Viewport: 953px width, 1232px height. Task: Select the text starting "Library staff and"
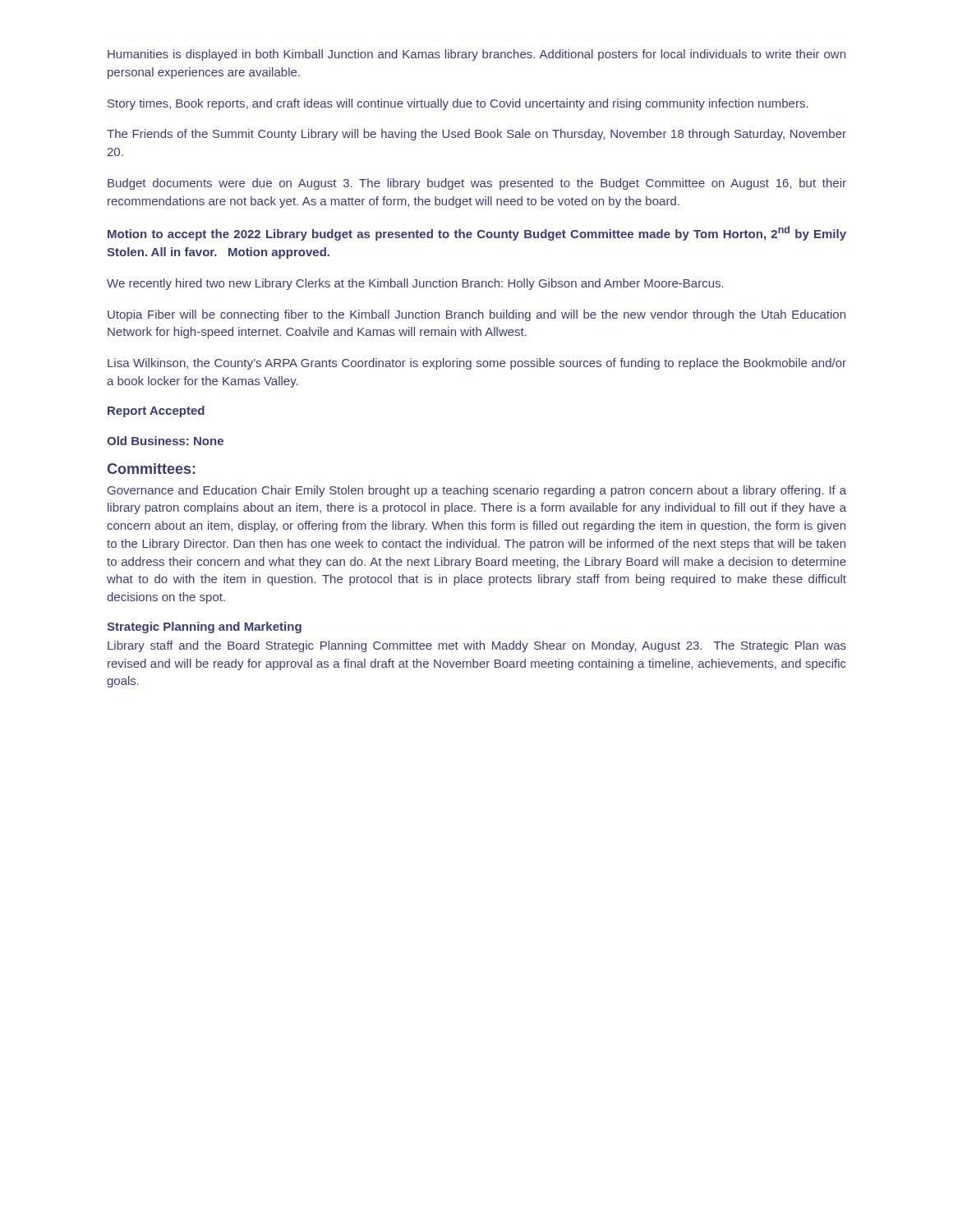pos(476,663)
